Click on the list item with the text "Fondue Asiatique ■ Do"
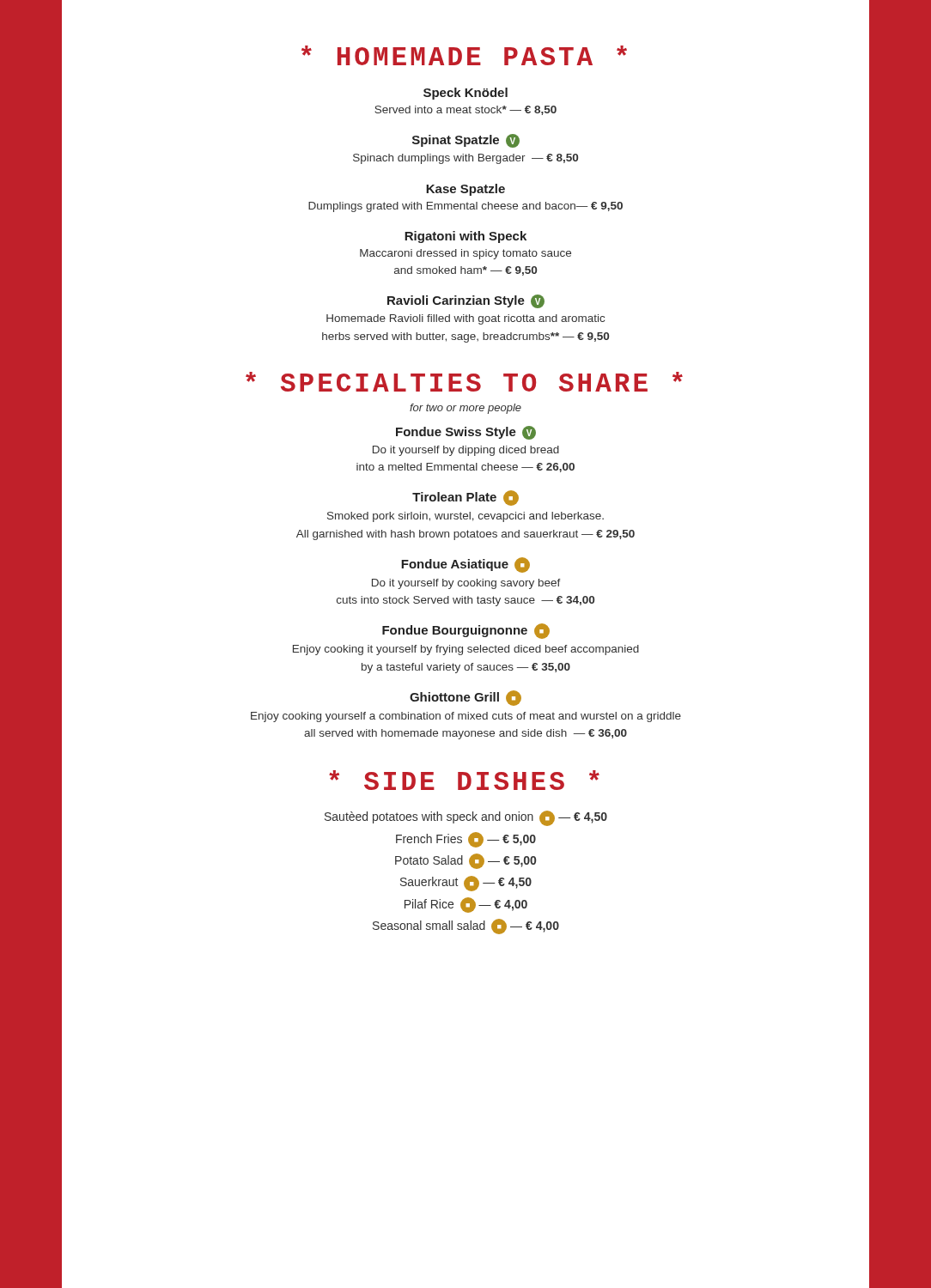931x1288 pixels. pos(466,583)
